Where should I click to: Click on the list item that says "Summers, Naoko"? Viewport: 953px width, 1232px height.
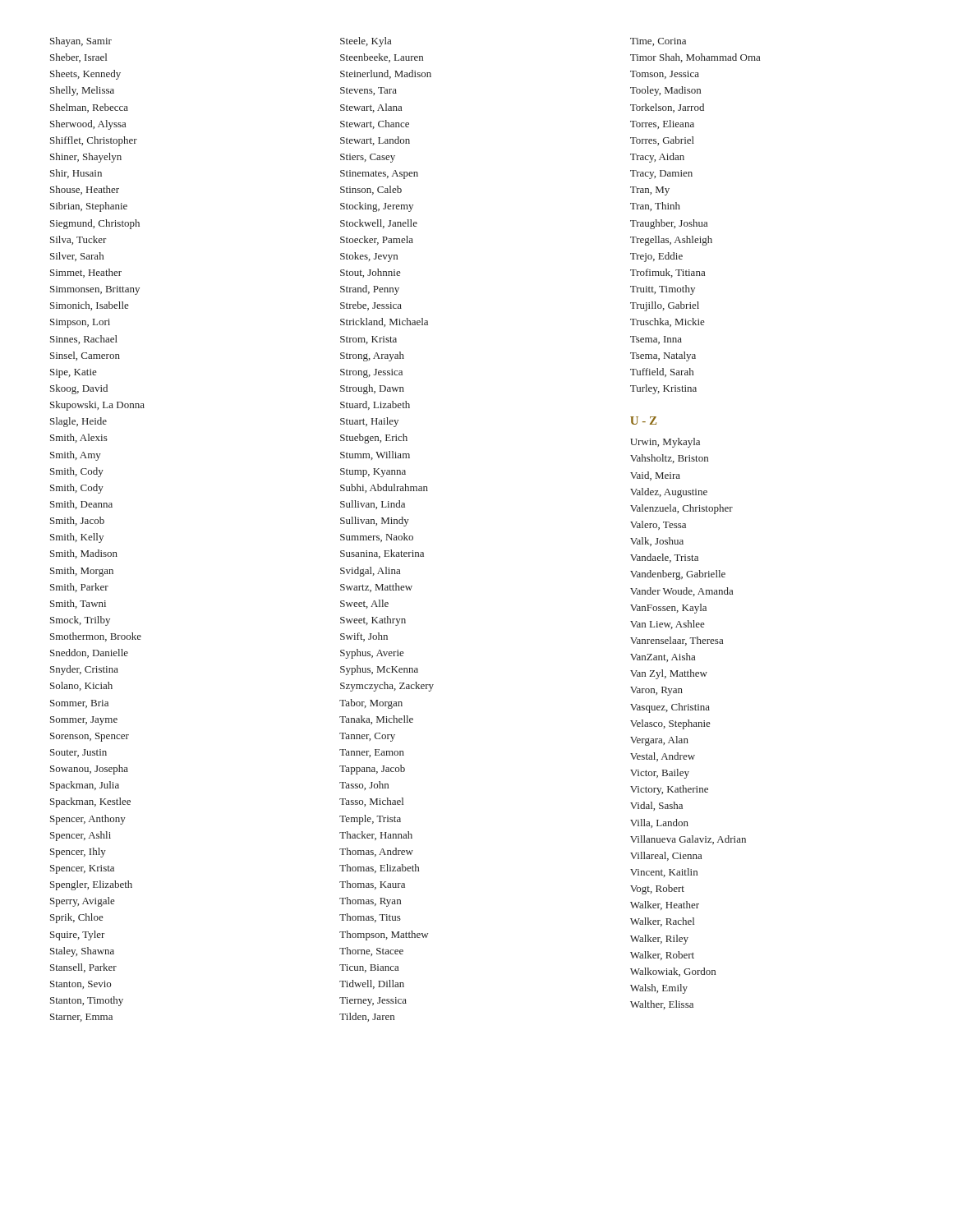coord(377,538)
